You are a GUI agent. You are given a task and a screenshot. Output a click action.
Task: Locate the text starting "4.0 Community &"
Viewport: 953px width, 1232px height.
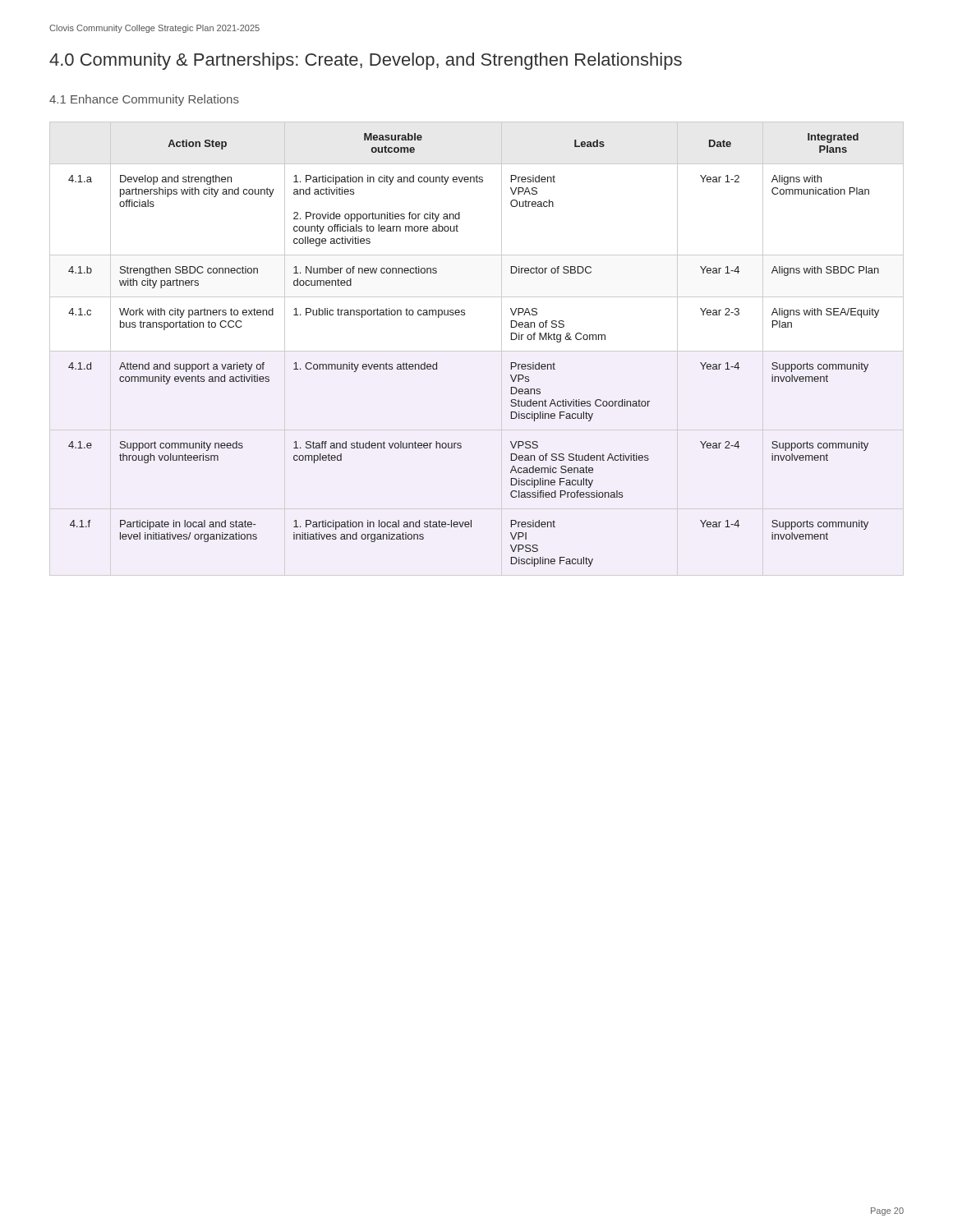click(x=366, y=60)
